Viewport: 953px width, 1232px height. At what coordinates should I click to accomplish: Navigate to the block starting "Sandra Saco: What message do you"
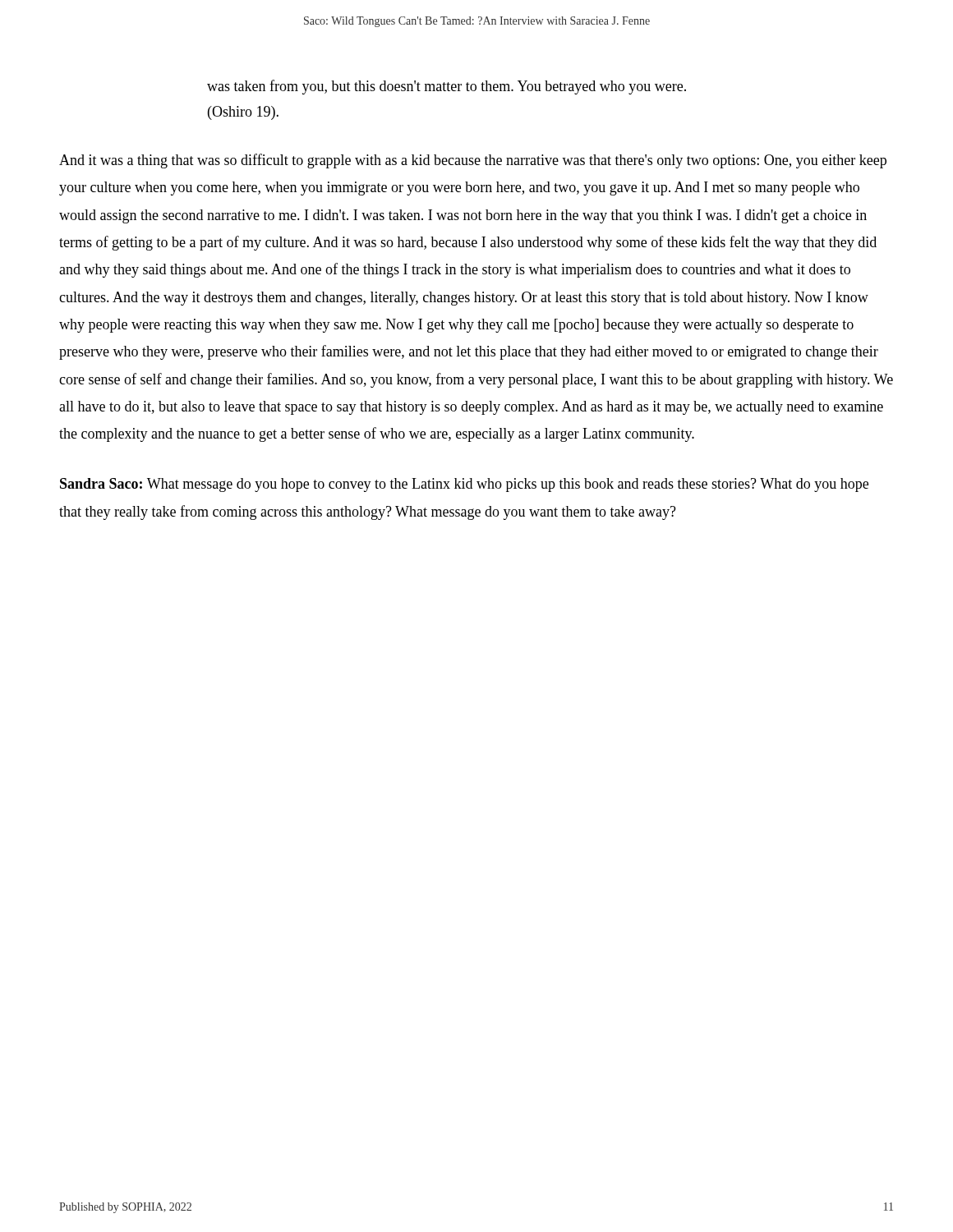464,498
